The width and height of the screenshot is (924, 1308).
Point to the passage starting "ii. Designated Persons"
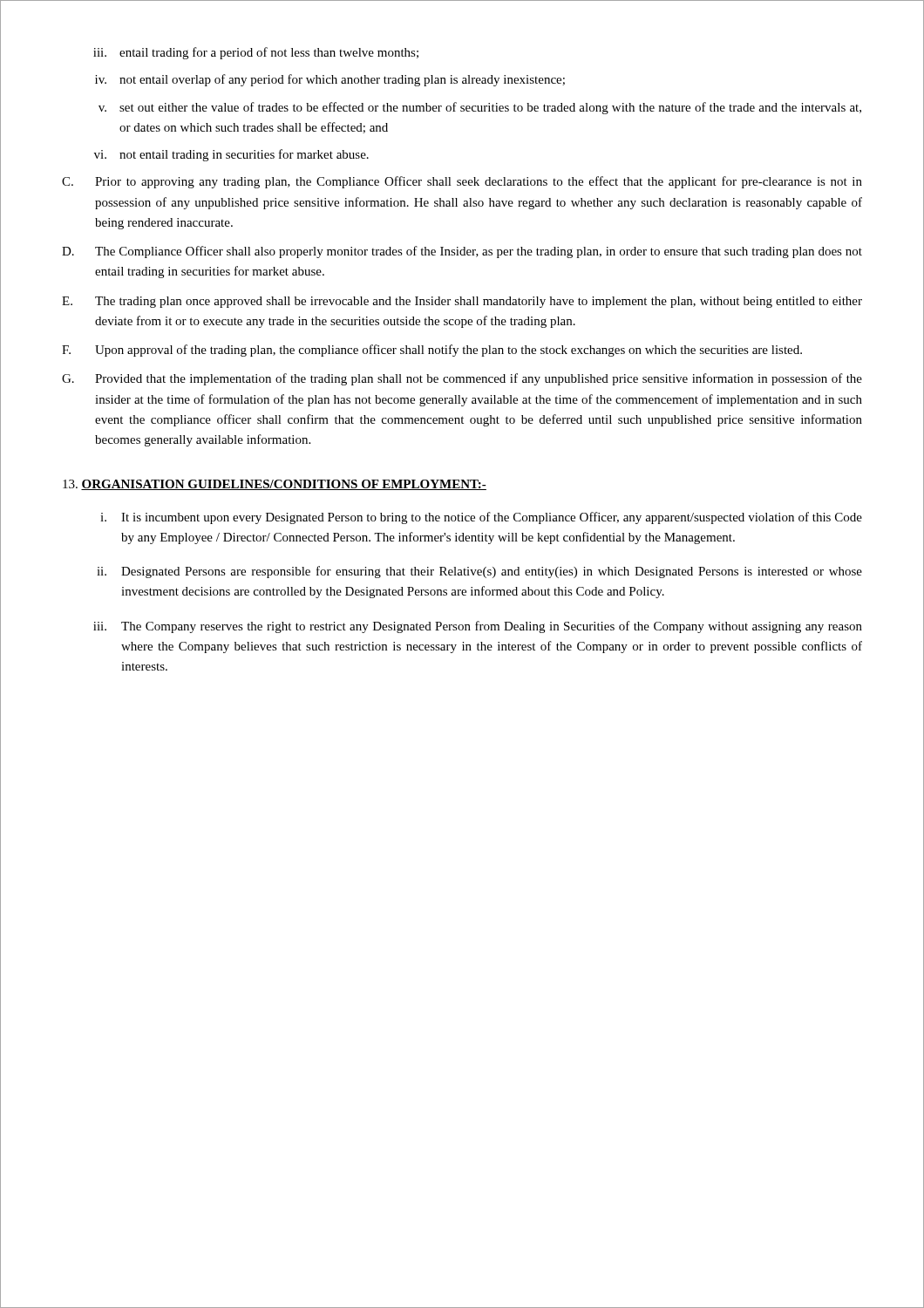[462, 582]
